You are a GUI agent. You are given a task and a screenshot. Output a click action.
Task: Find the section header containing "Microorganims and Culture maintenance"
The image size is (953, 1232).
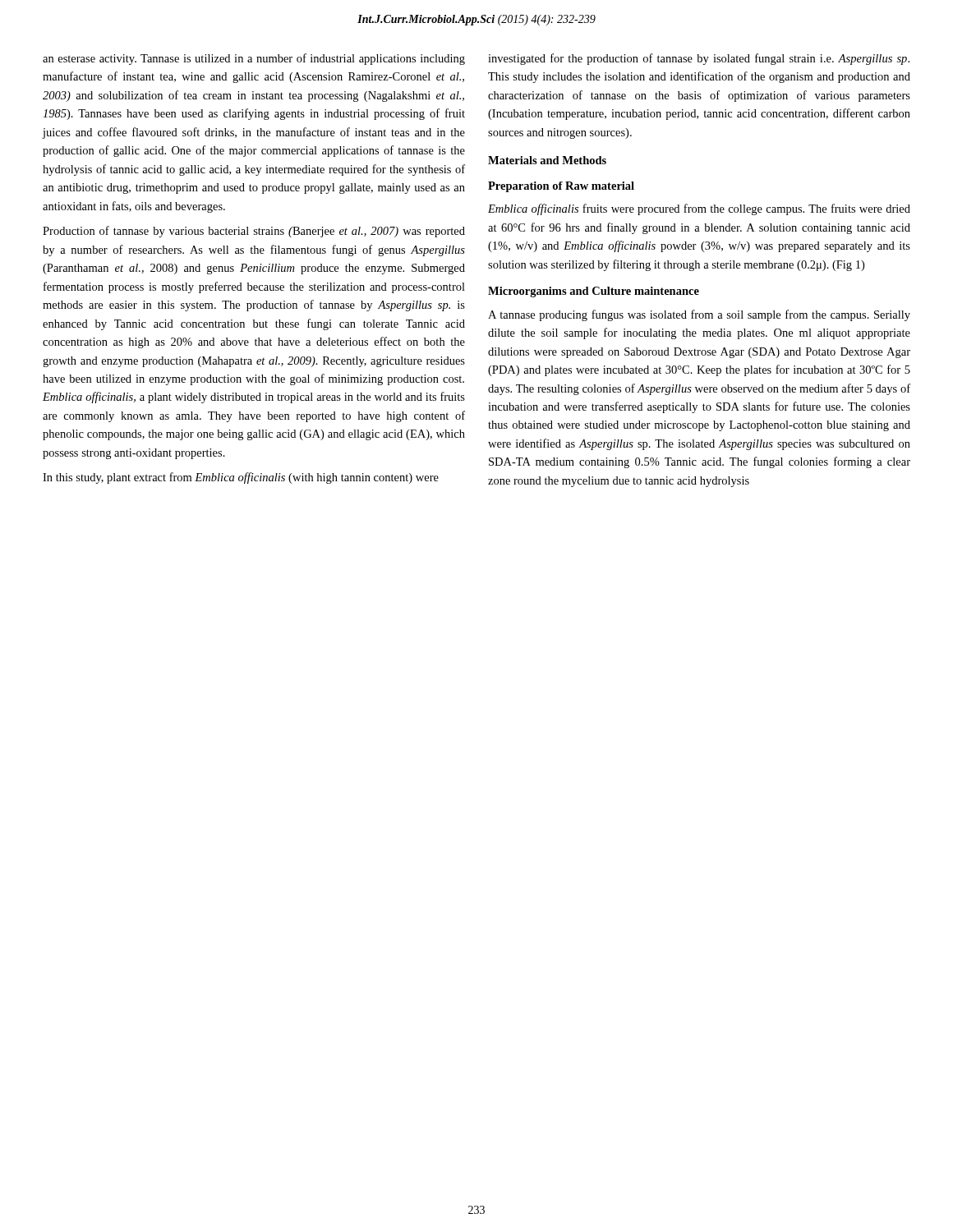594,291
